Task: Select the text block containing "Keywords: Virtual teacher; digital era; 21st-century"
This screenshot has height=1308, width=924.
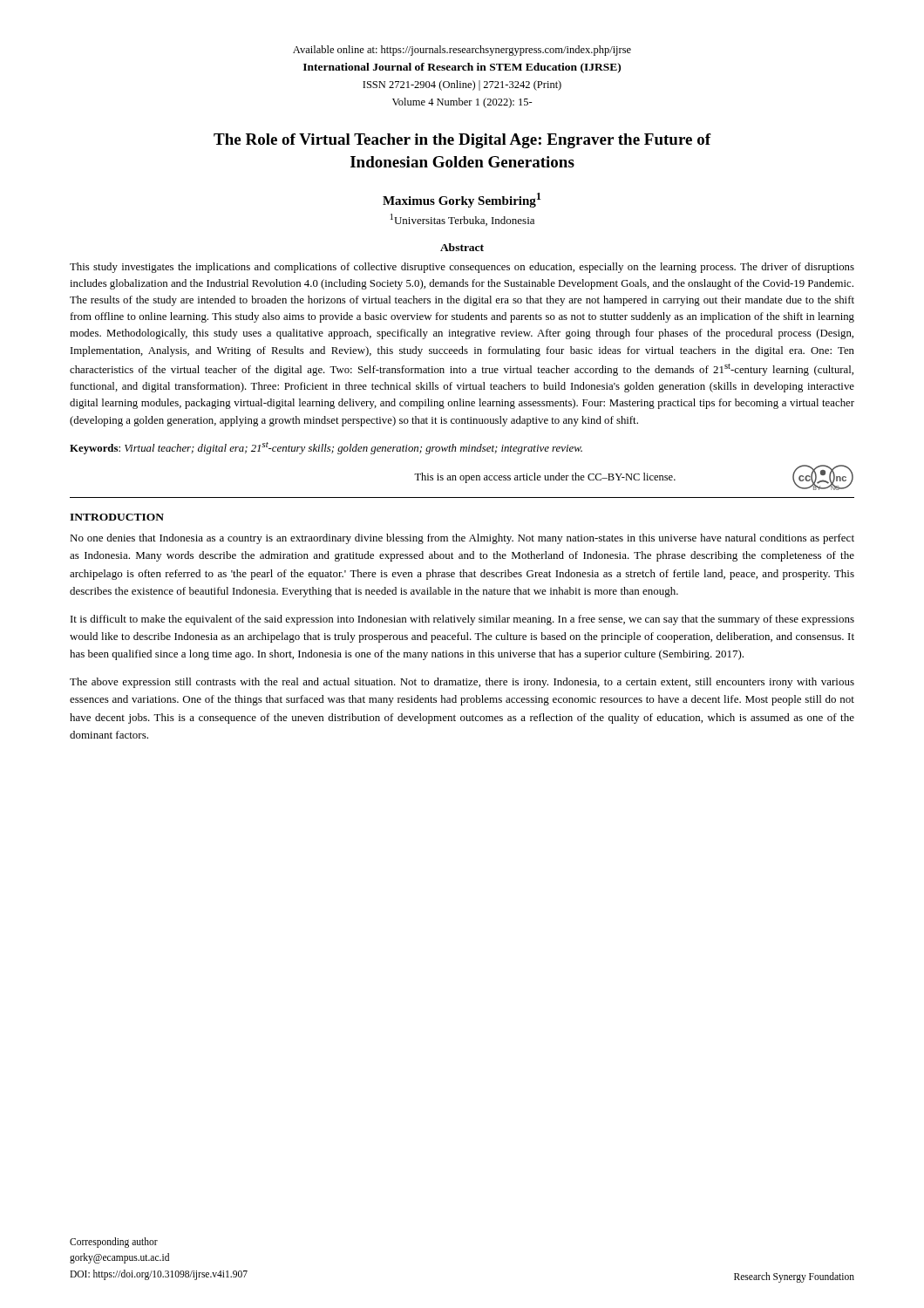Action: click(x=326, y=447)
